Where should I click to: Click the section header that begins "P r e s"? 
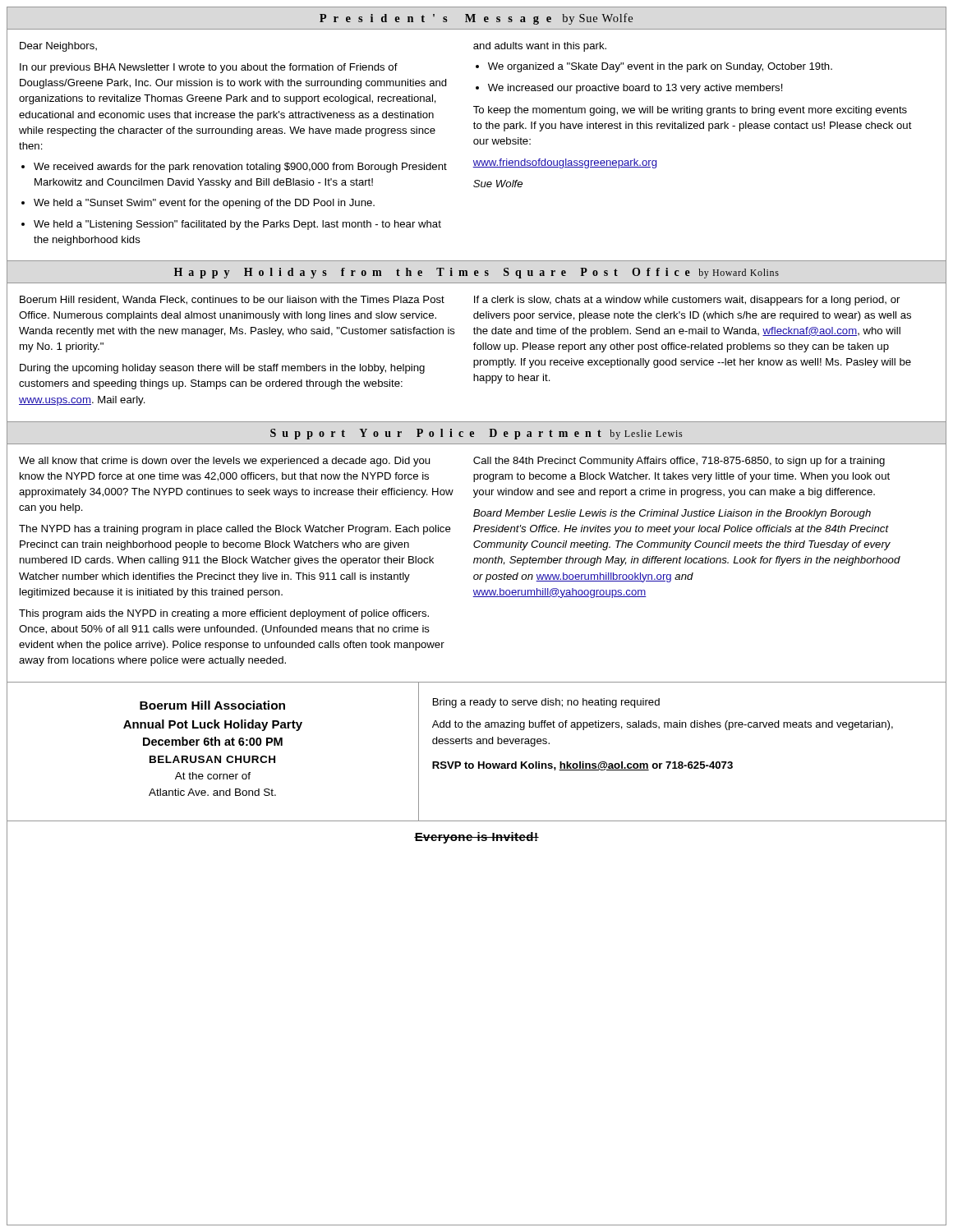coord(476,18)
